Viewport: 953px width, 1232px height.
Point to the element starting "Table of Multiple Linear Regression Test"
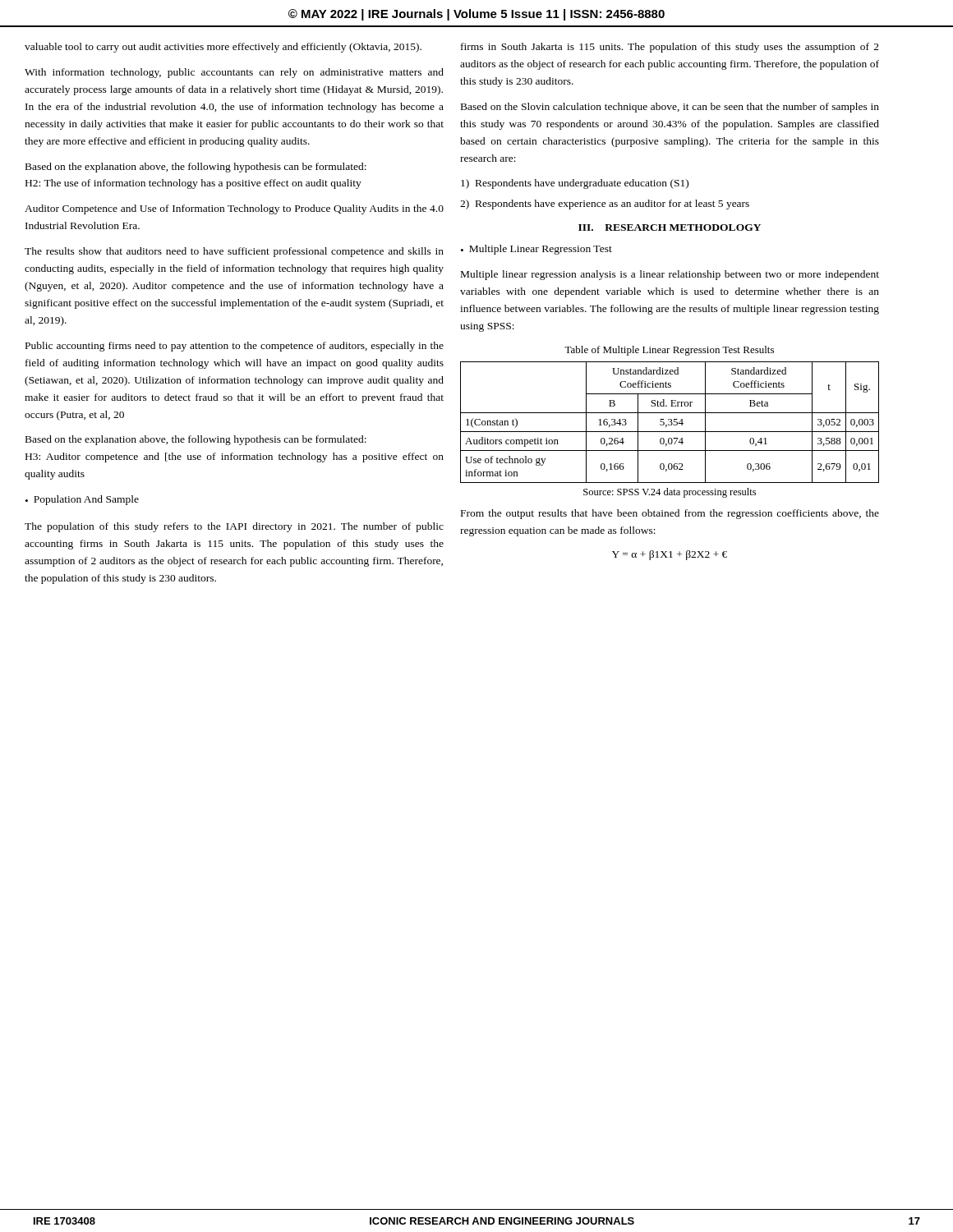point(670,349)
